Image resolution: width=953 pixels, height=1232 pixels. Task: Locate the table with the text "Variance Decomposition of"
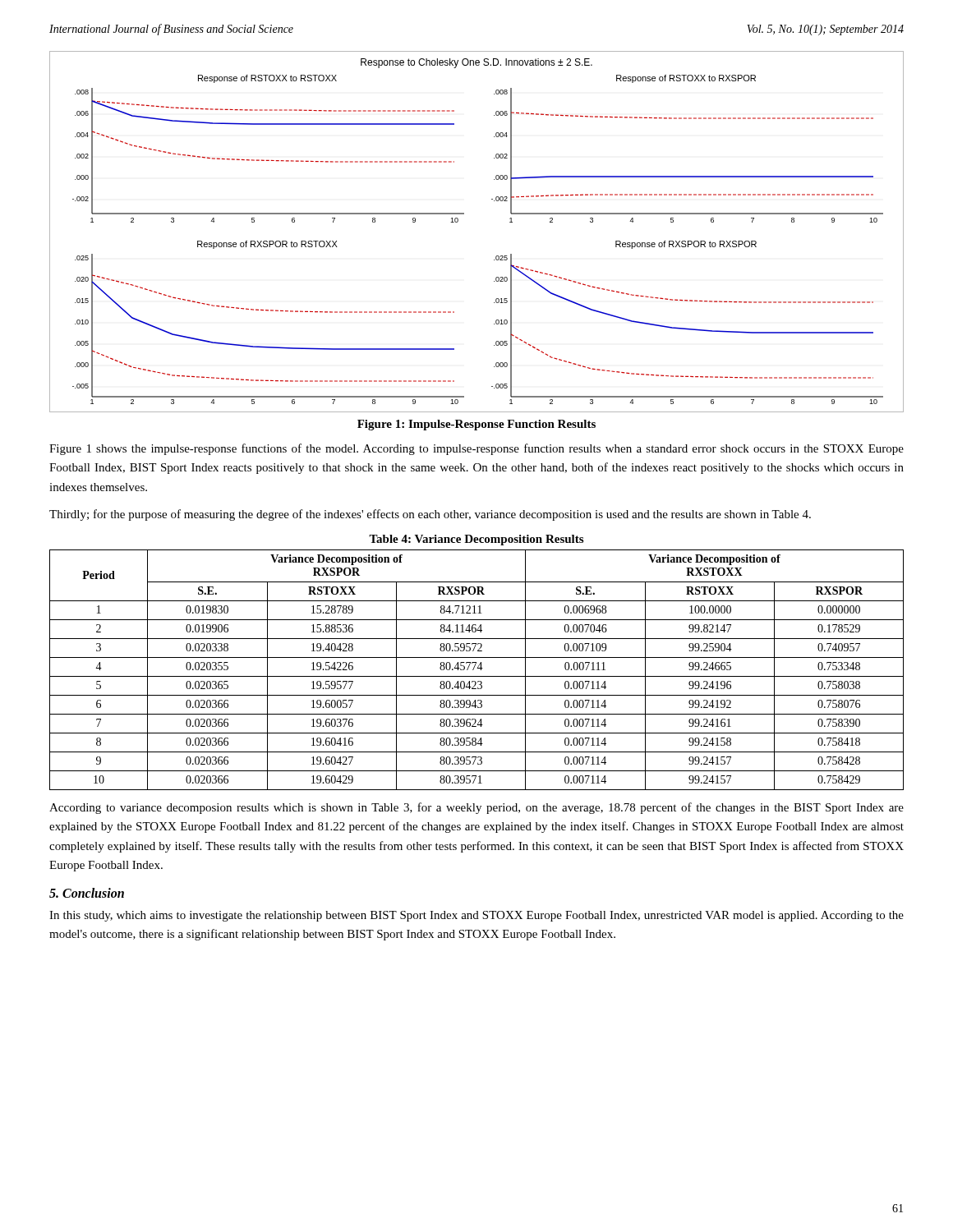point(476,670)
